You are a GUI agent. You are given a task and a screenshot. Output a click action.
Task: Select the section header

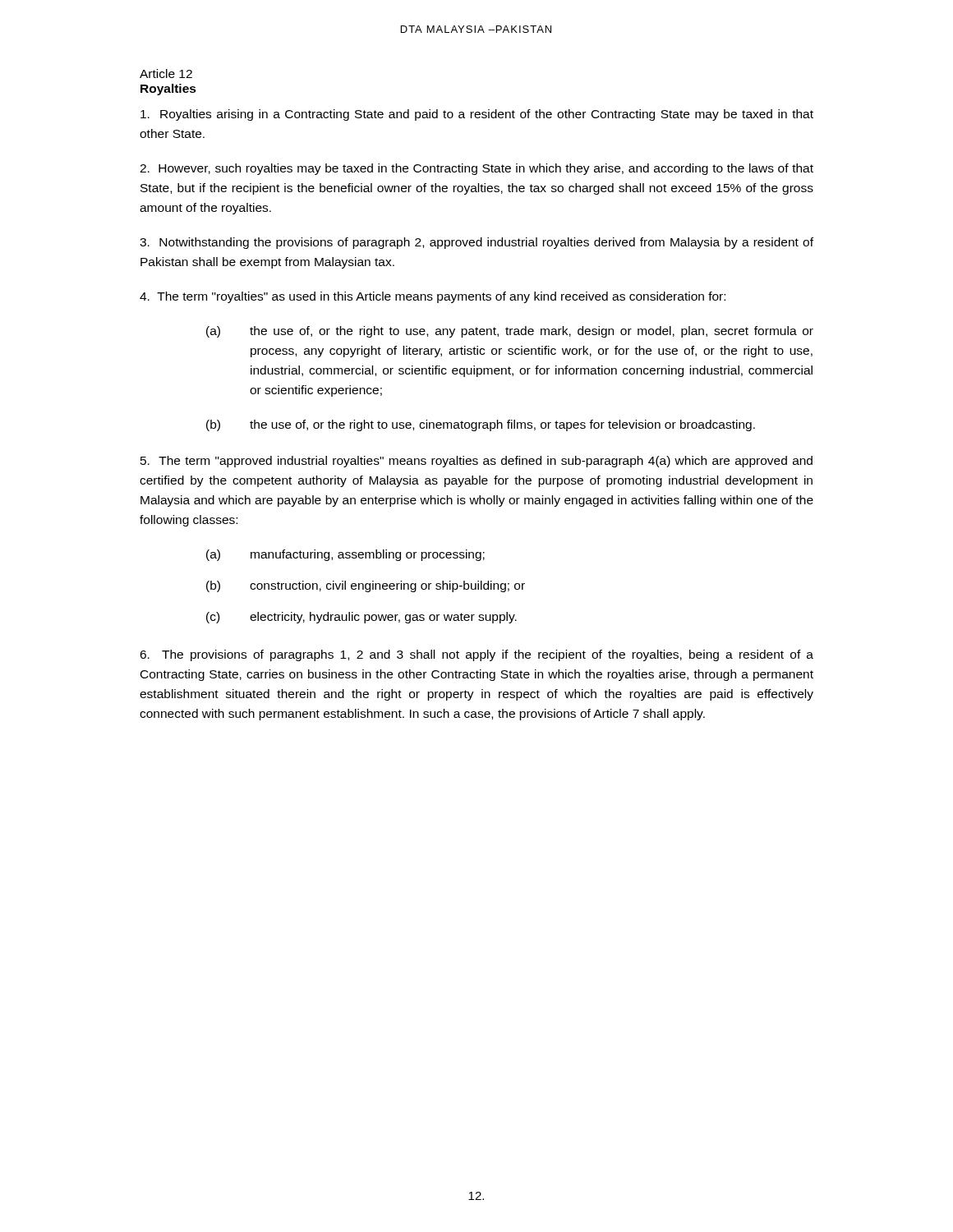(168, 88)
